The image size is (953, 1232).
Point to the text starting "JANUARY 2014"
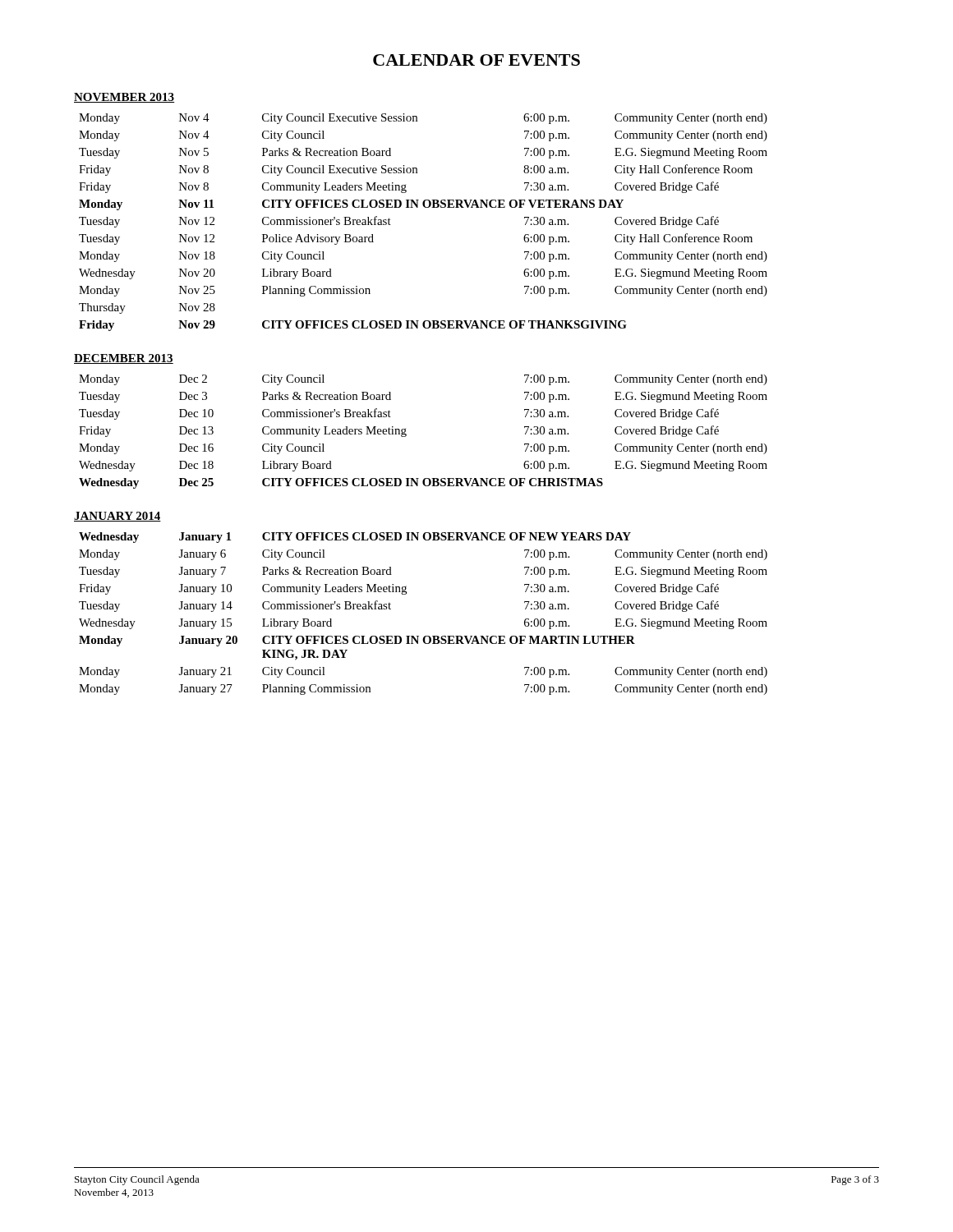pyautogui.click(x=117, y=516)
